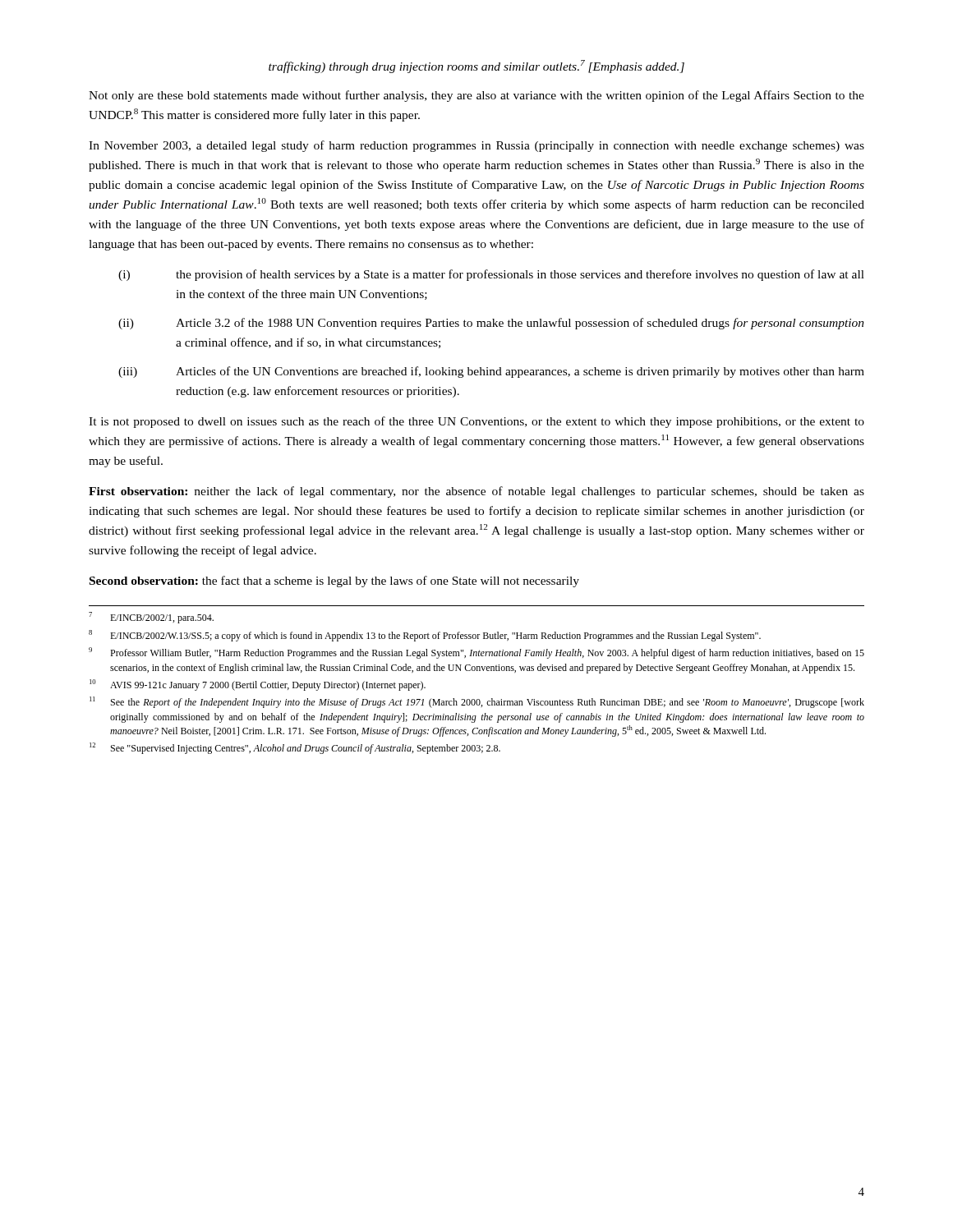Where is the passage that starts "Not only are these bold statements made"?
953x1232 pixels.
tap(476, 105)
